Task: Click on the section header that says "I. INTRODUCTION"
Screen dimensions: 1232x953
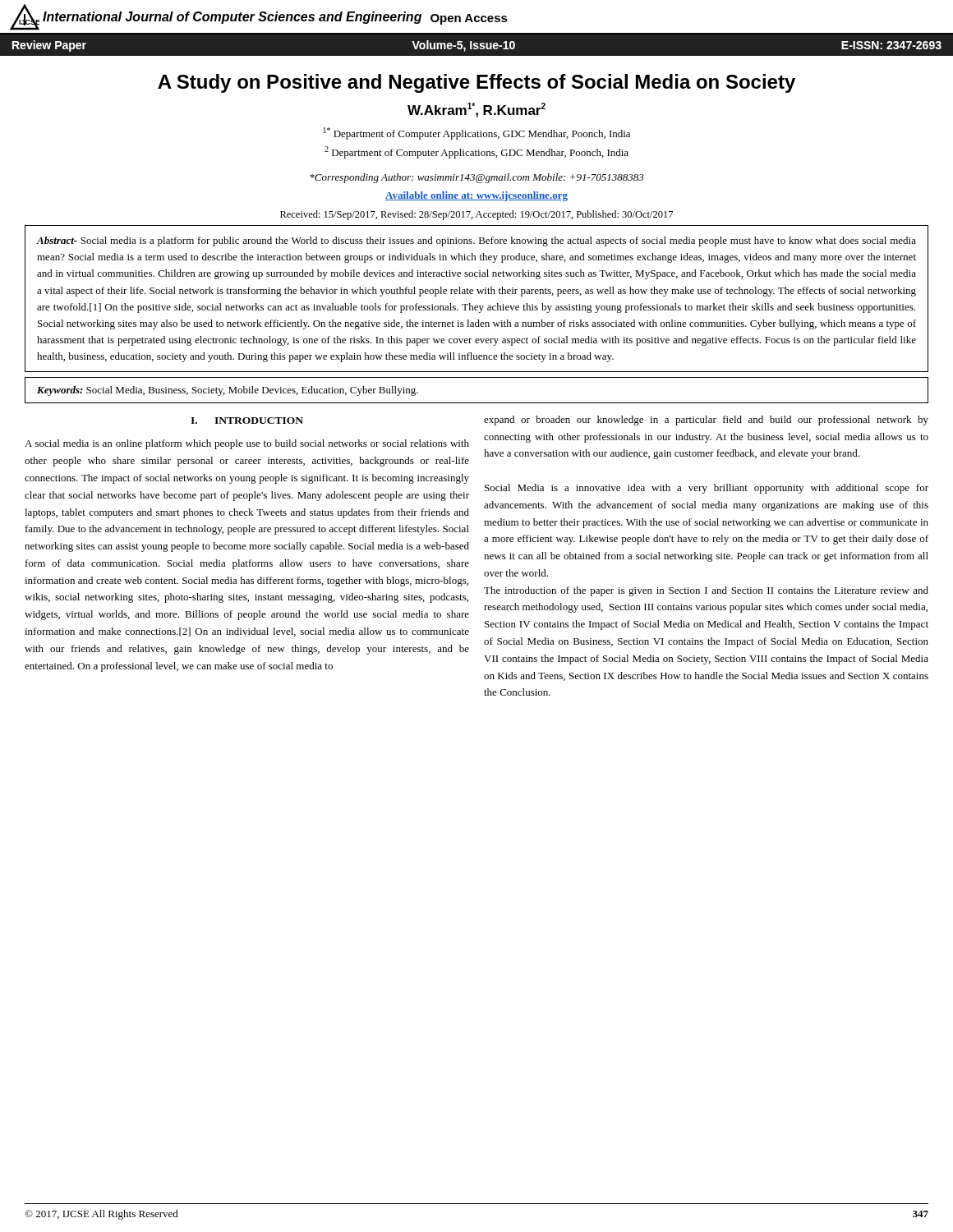Action: point(247,420)
